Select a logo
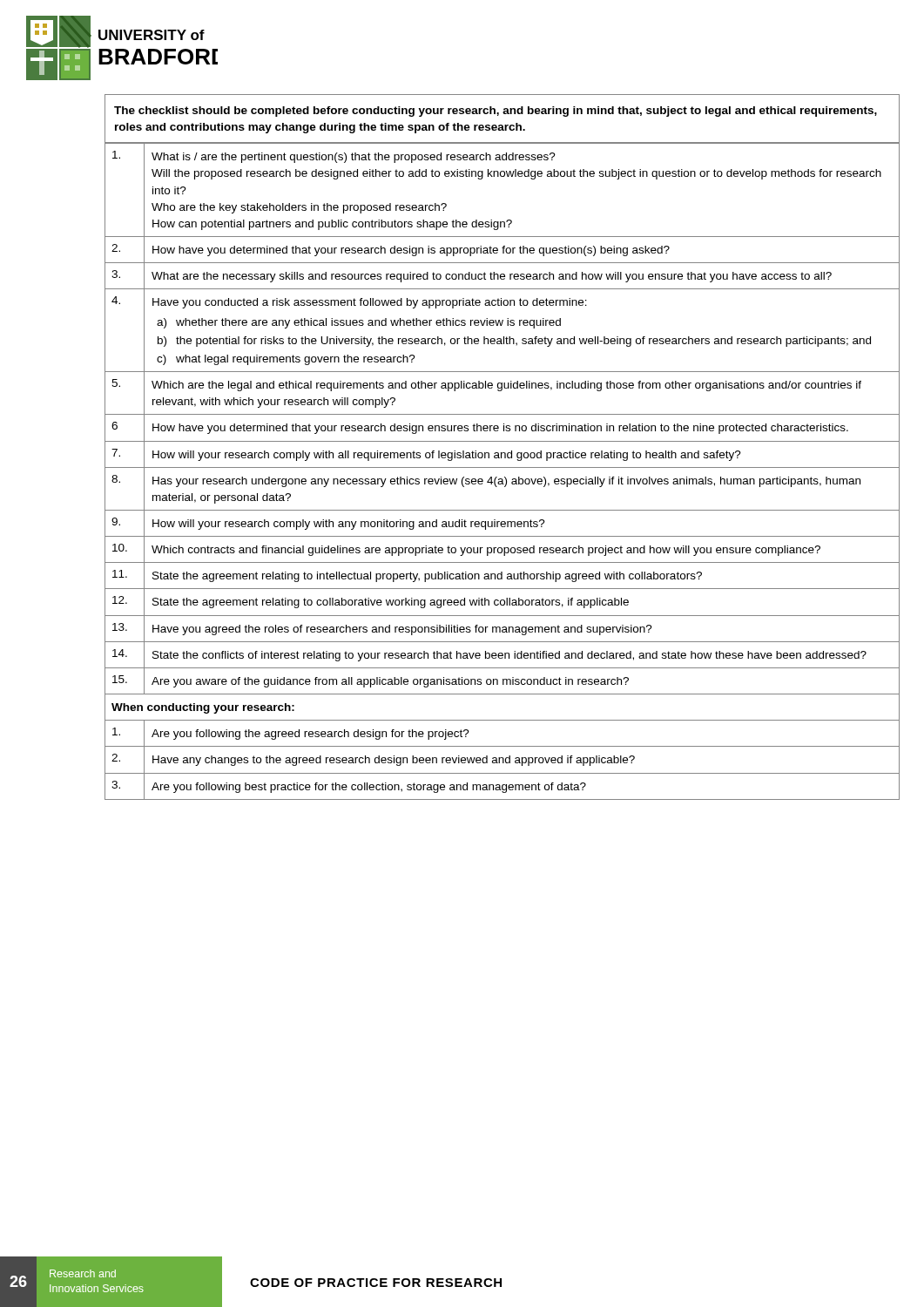 click(122, 50)
